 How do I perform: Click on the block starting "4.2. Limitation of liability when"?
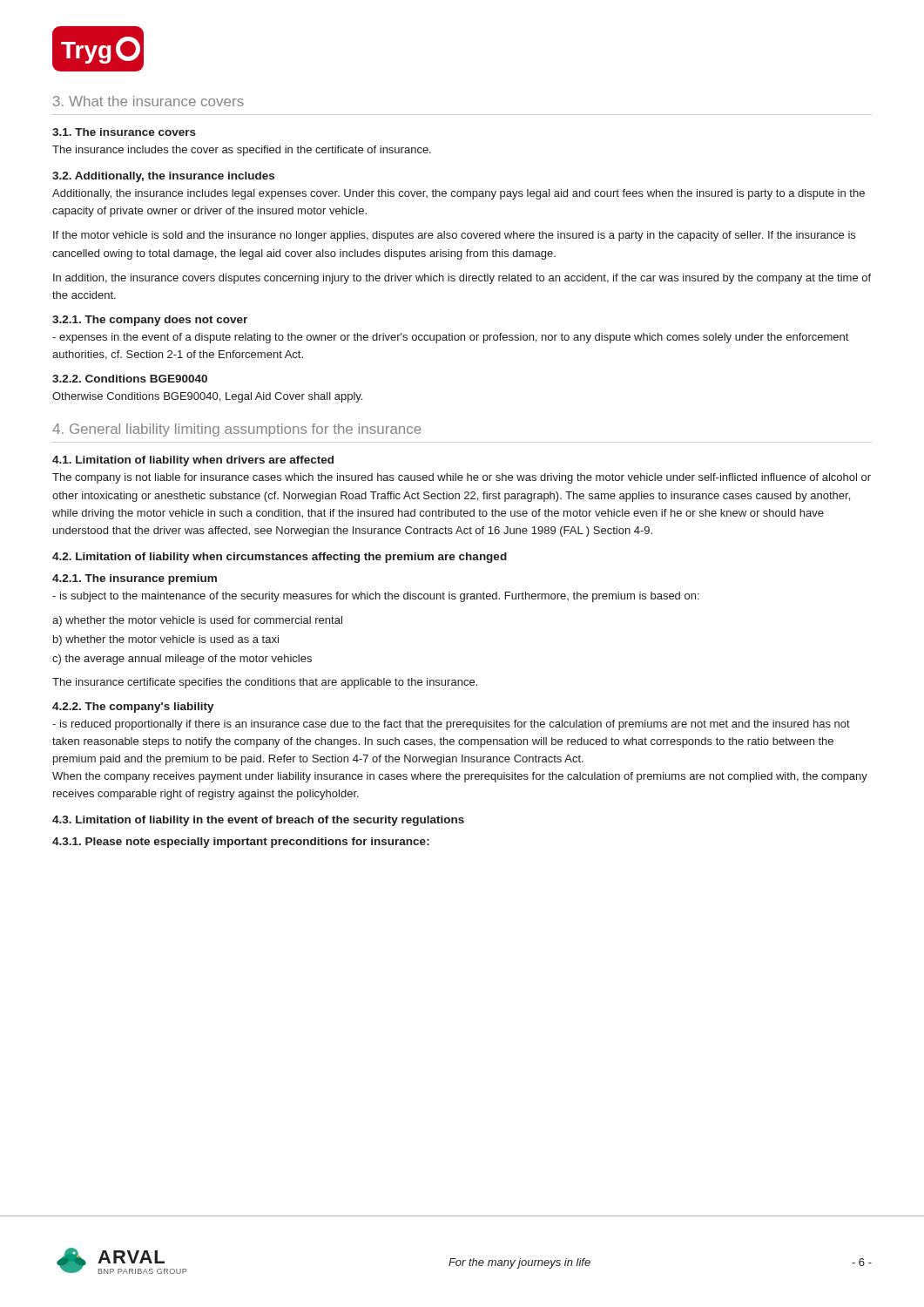280,556
